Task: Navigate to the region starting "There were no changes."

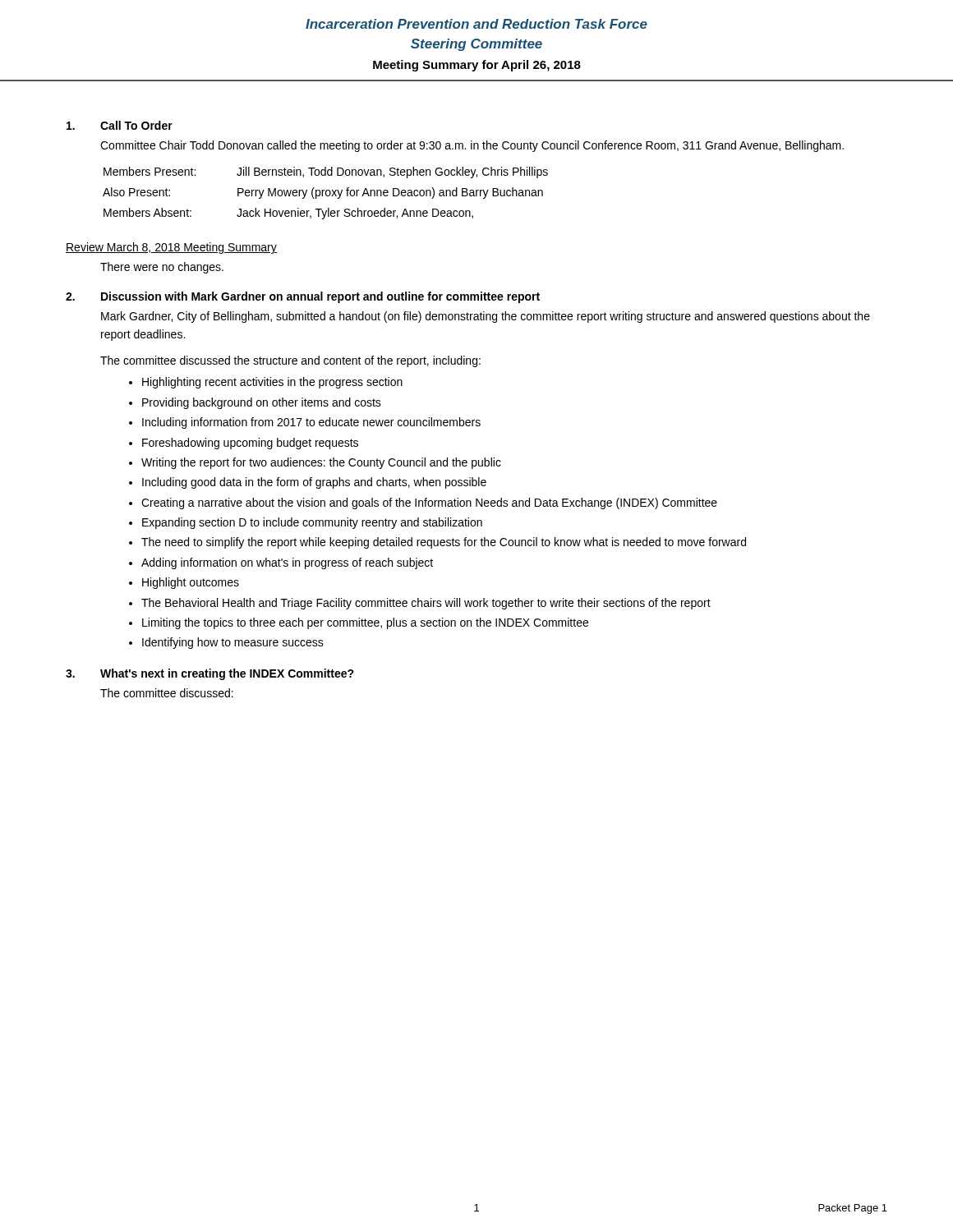Action: pyautogui.click(x=162, y=267)
